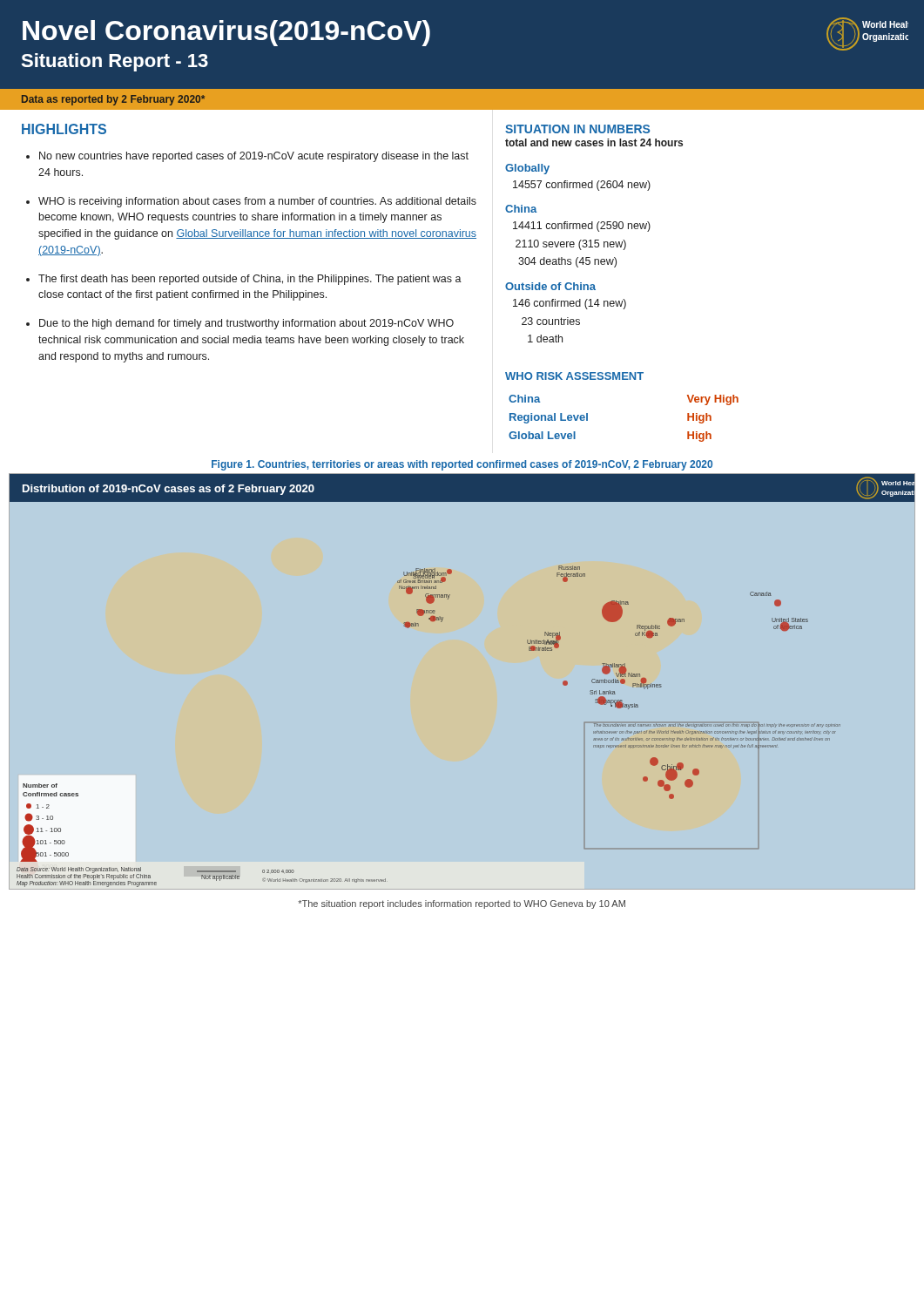Locate the text block starting "SITUATION IN NUMBERS total and new cases"
Image resolution: width=924 pixels, height=1307 pixels.
[594, 135]
